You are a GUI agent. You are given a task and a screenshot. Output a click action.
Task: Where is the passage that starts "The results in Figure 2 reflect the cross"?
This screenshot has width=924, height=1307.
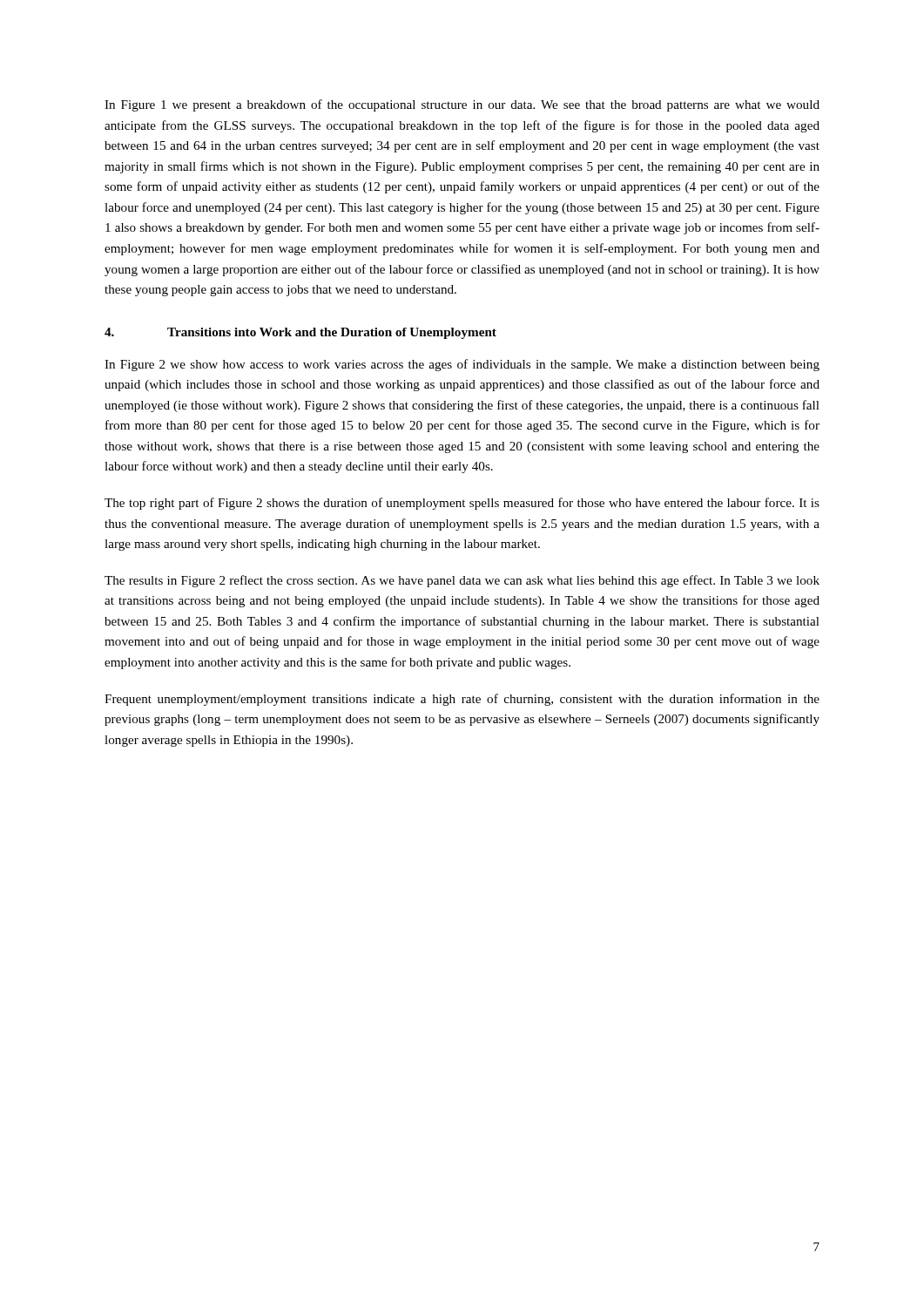click(462, 621)
